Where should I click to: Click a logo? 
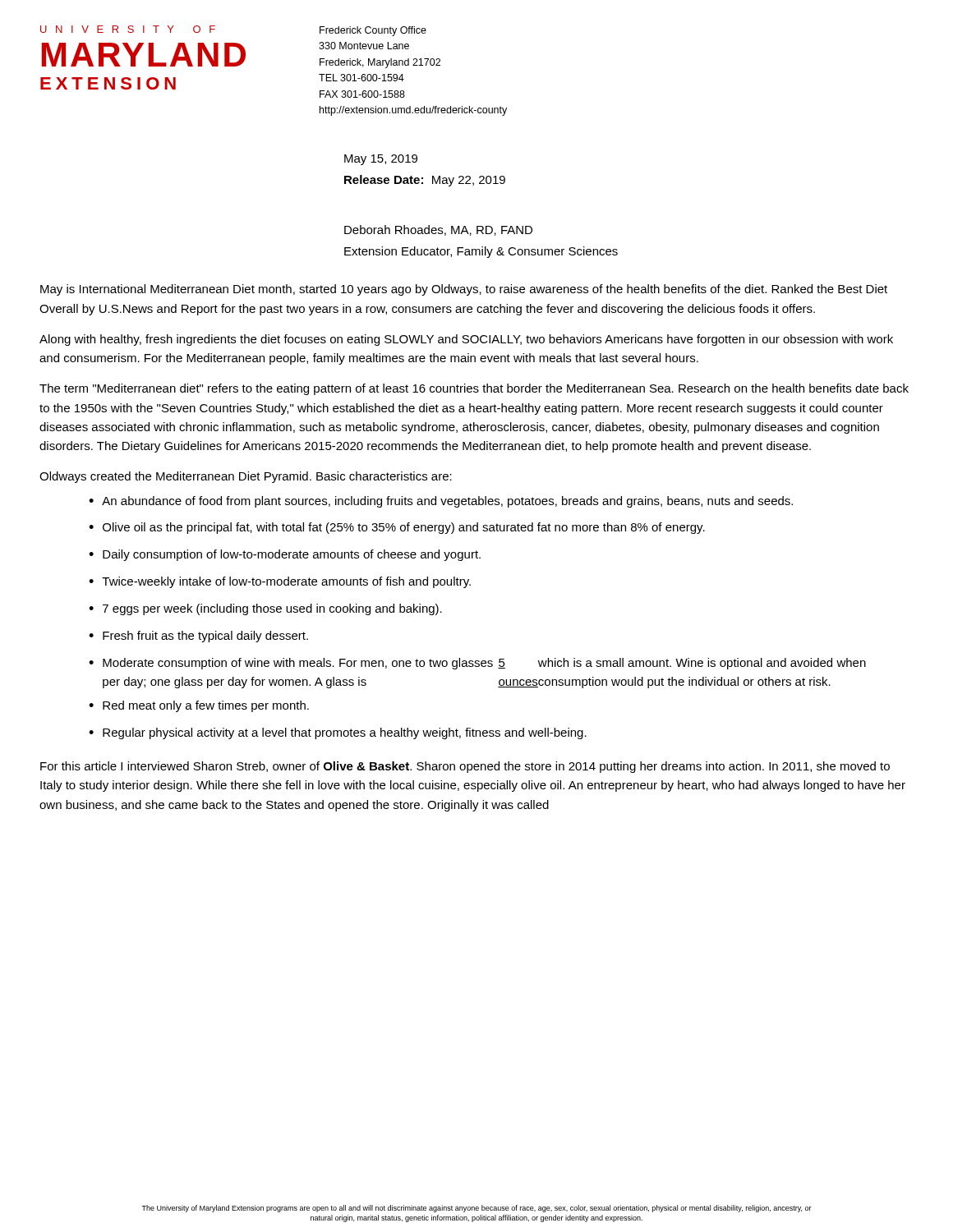tap(138, 59)
